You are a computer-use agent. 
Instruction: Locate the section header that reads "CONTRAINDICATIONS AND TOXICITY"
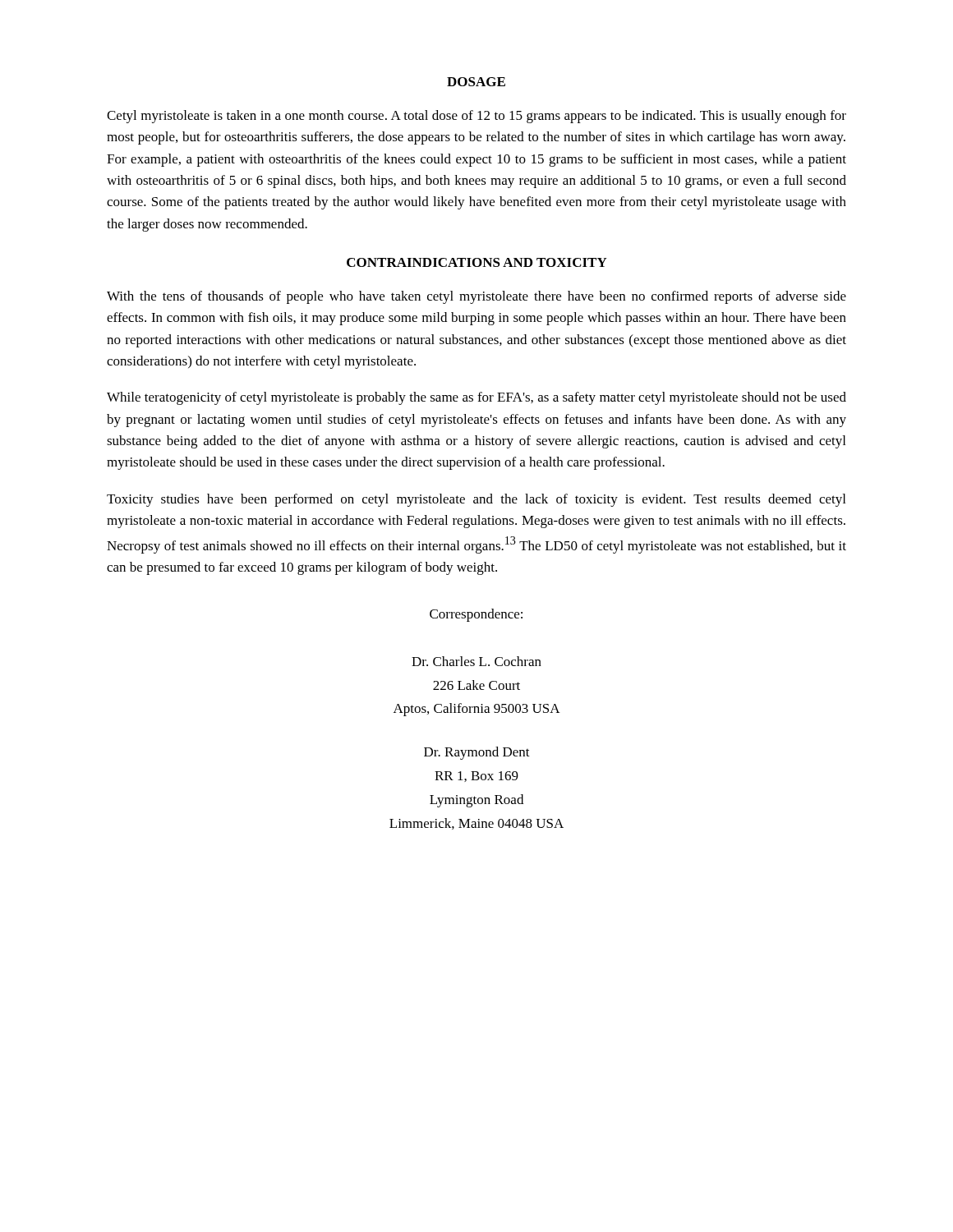pos(476,262)
